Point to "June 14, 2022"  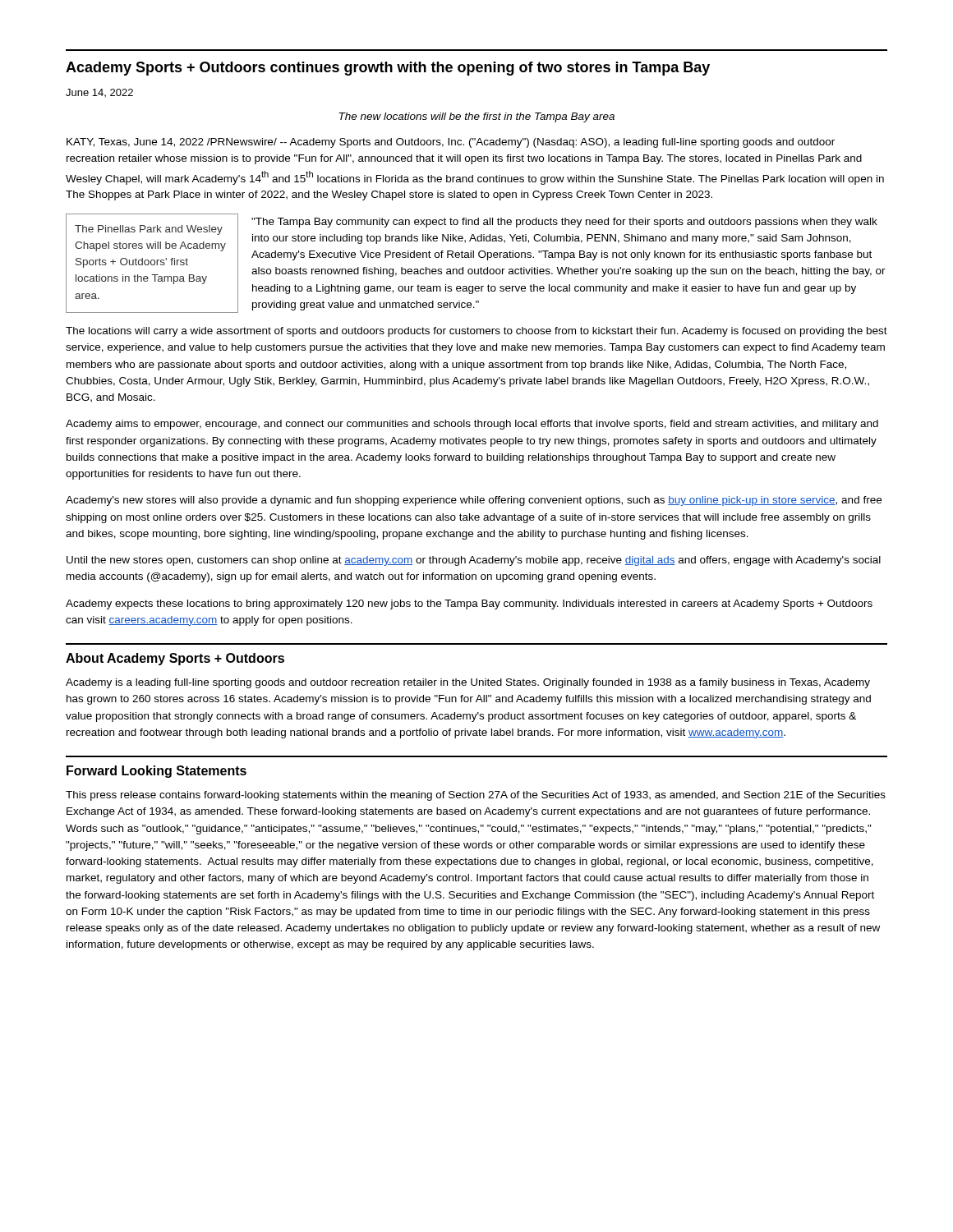(100, 92)
